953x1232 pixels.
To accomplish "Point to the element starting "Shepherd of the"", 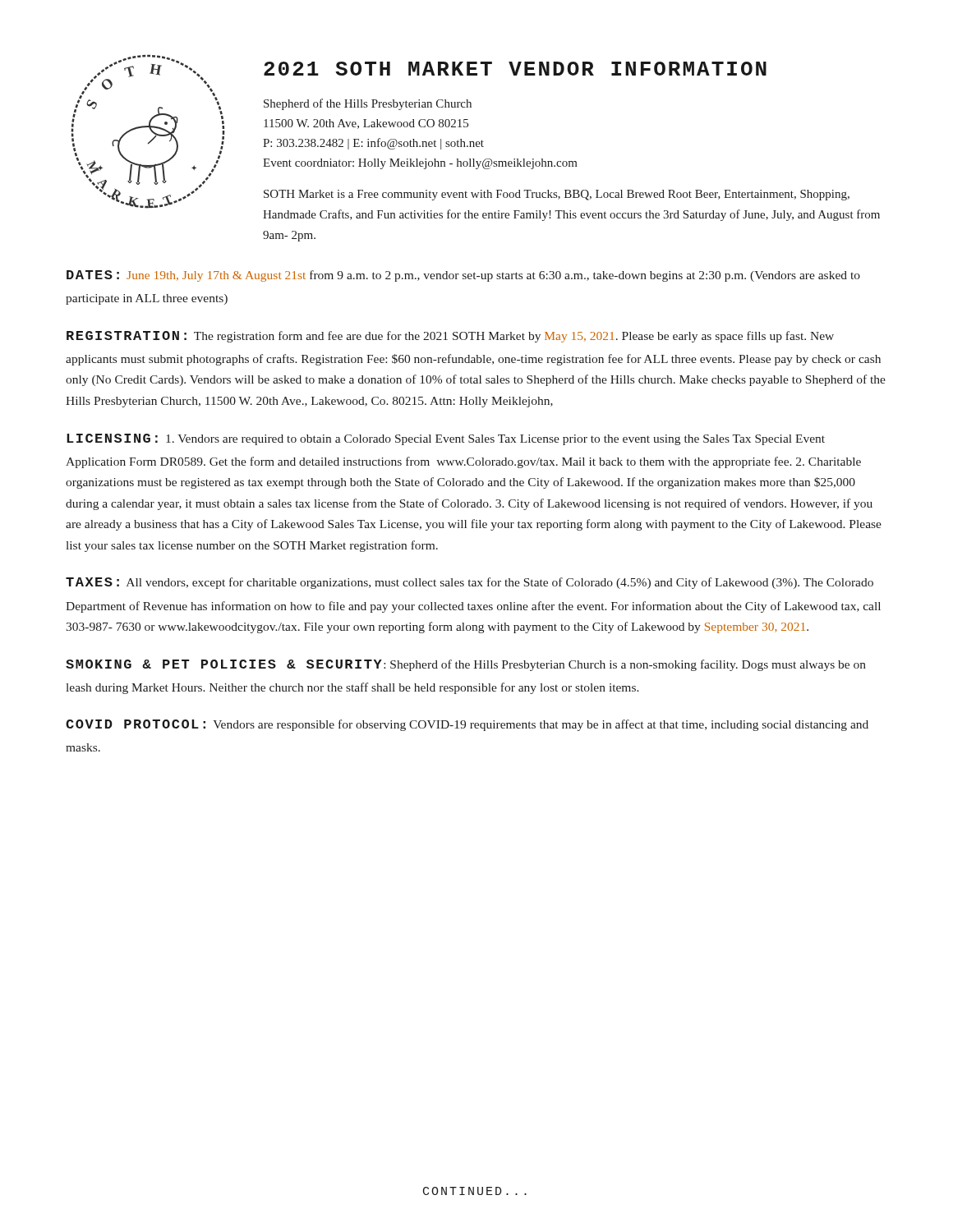I will [420, 133].
